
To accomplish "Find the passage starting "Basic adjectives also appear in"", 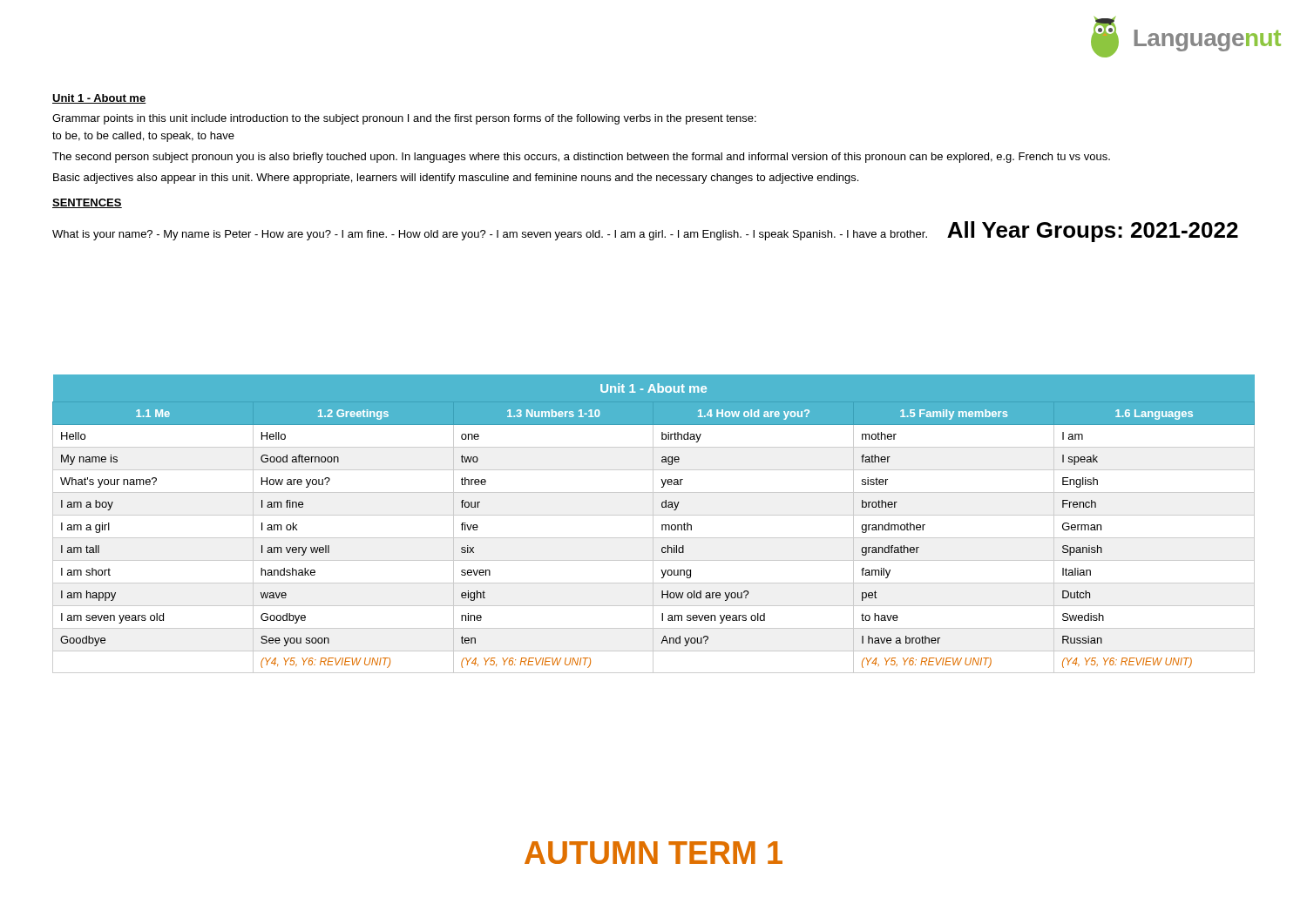I will (456, 178).
